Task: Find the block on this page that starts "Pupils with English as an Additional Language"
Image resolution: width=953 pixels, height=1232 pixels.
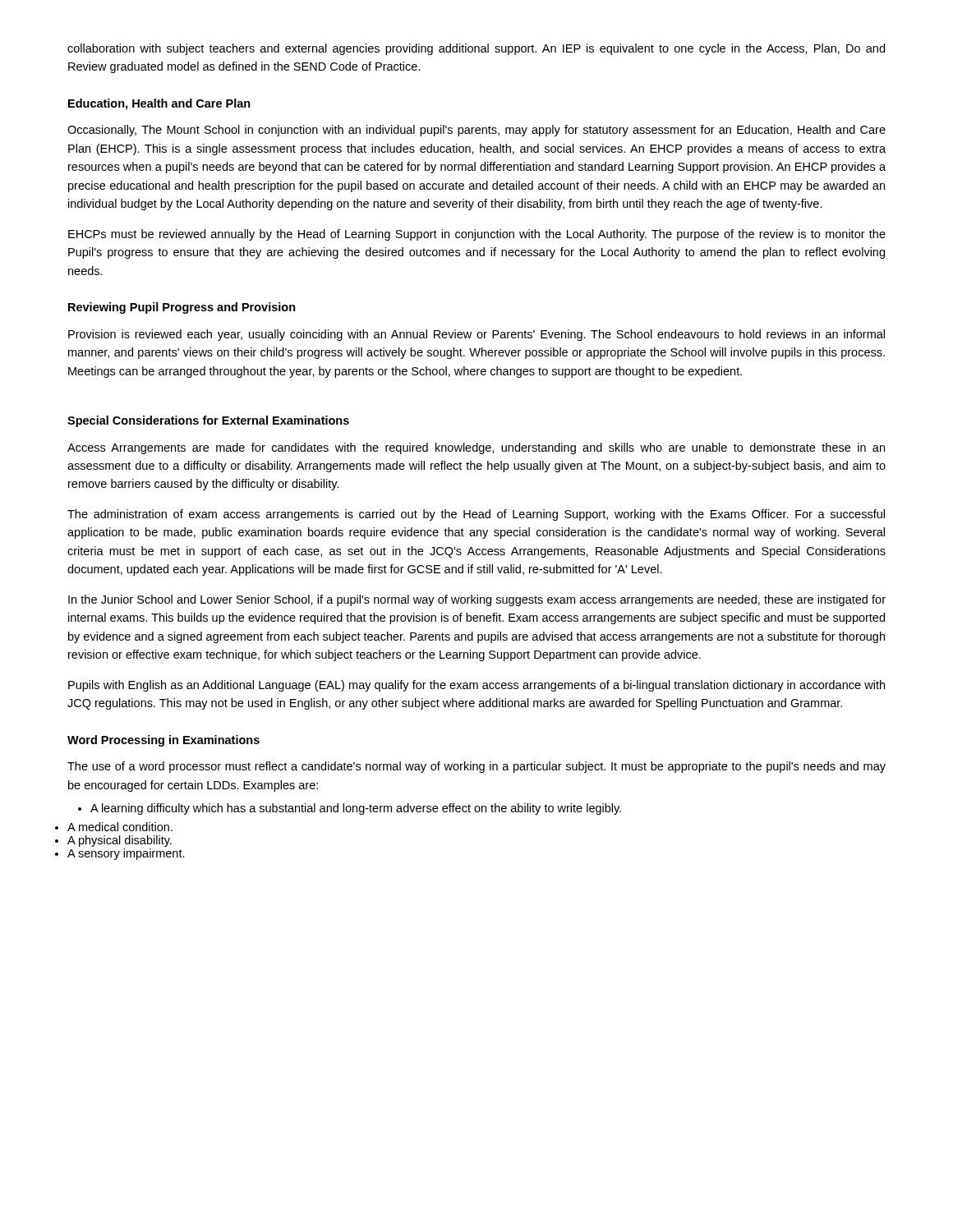Action: tap(476, 694)
